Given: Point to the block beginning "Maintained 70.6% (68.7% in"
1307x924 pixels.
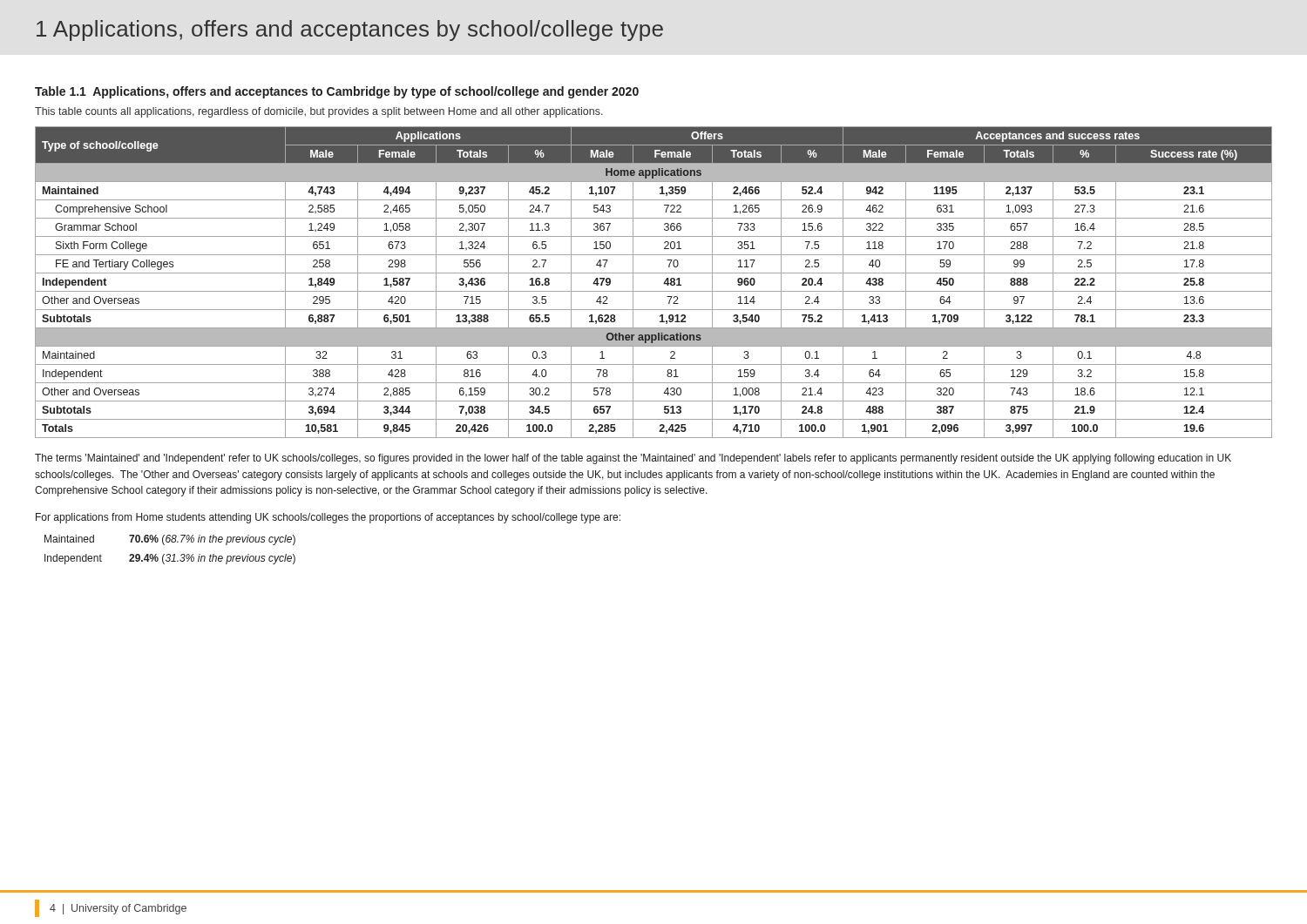Looking at the screenshot, I should [170, 540].
